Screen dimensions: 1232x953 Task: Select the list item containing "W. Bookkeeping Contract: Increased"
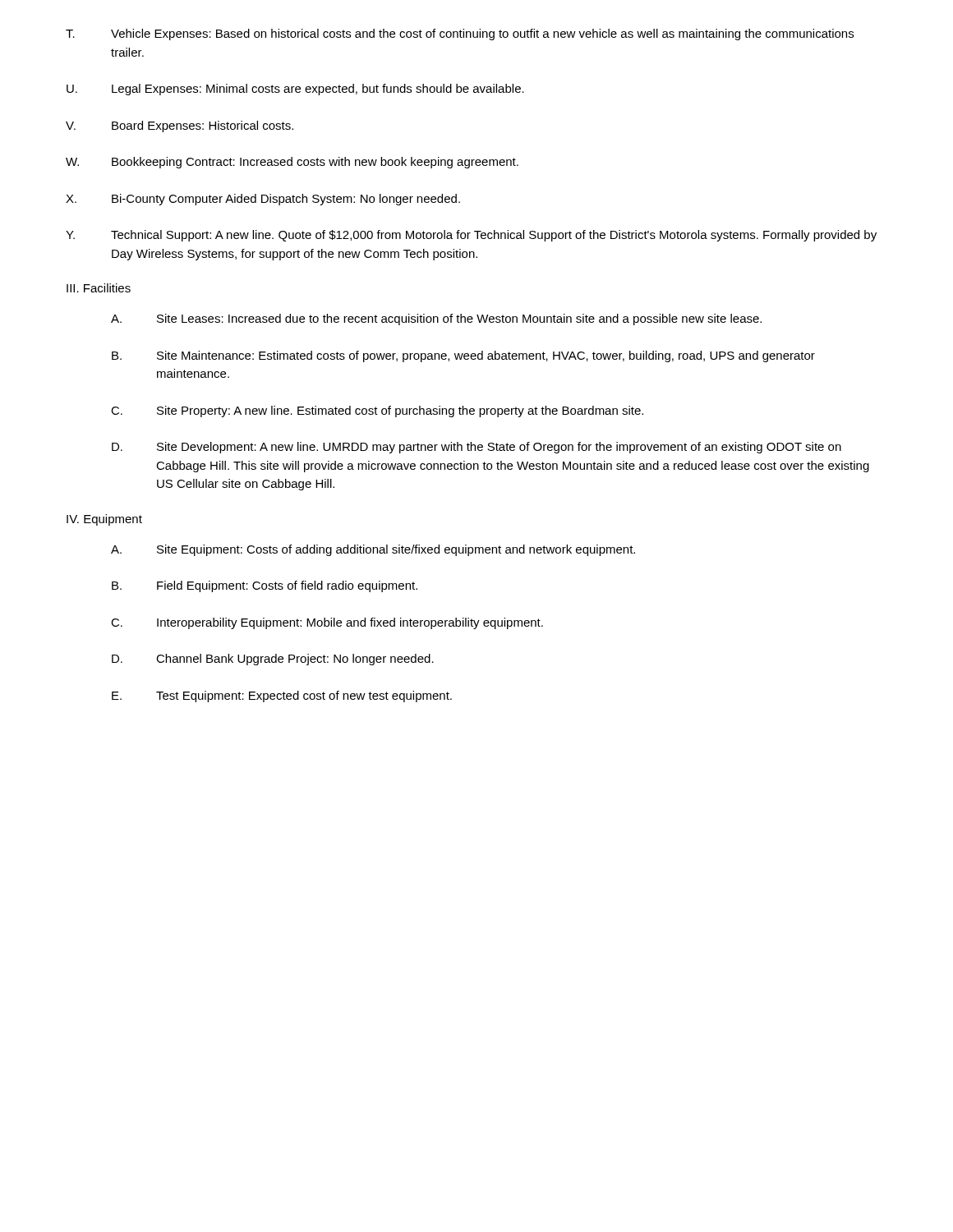coord(476,162)
